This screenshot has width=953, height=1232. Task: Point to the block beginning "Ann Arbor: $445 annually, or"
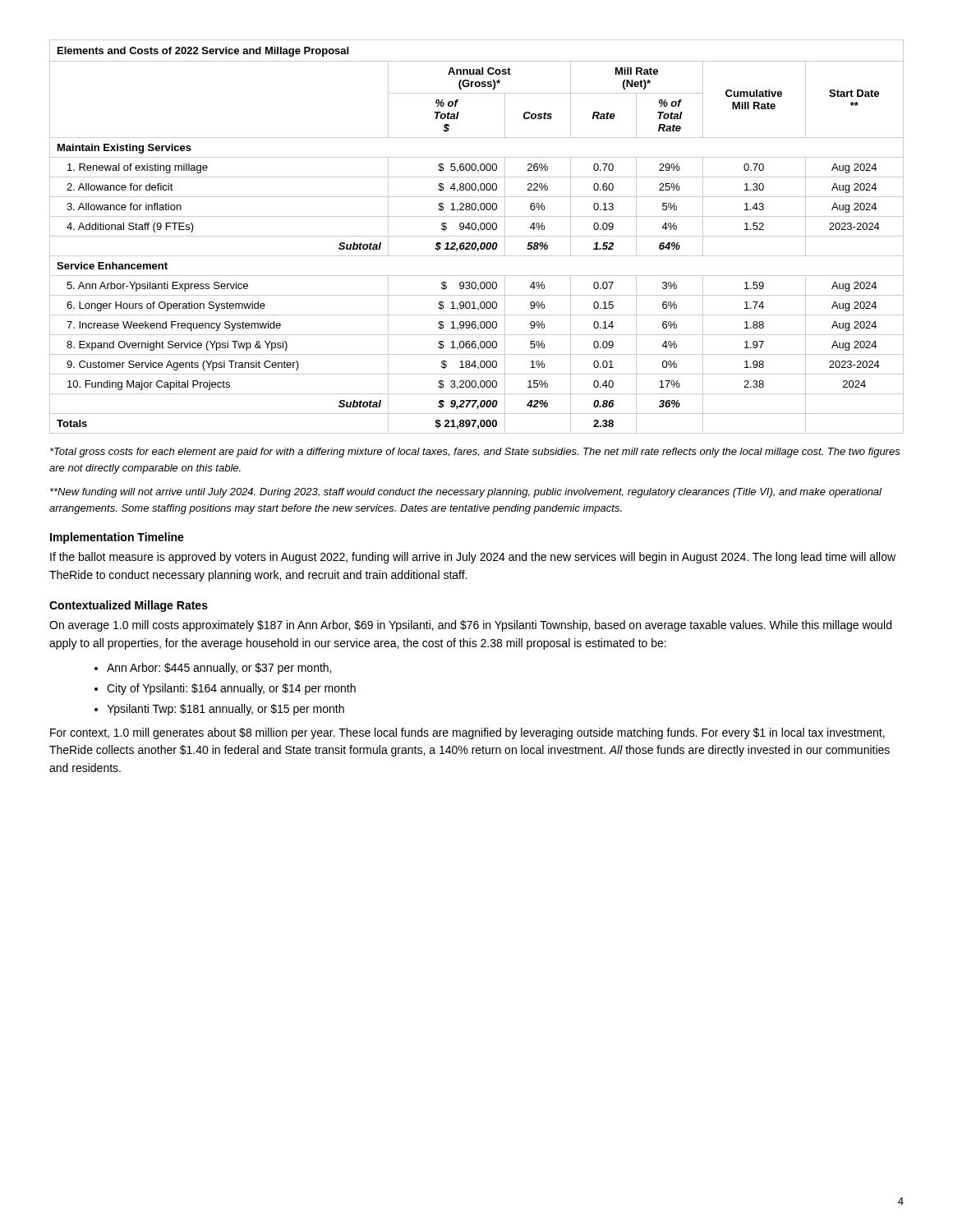point(220,668)
